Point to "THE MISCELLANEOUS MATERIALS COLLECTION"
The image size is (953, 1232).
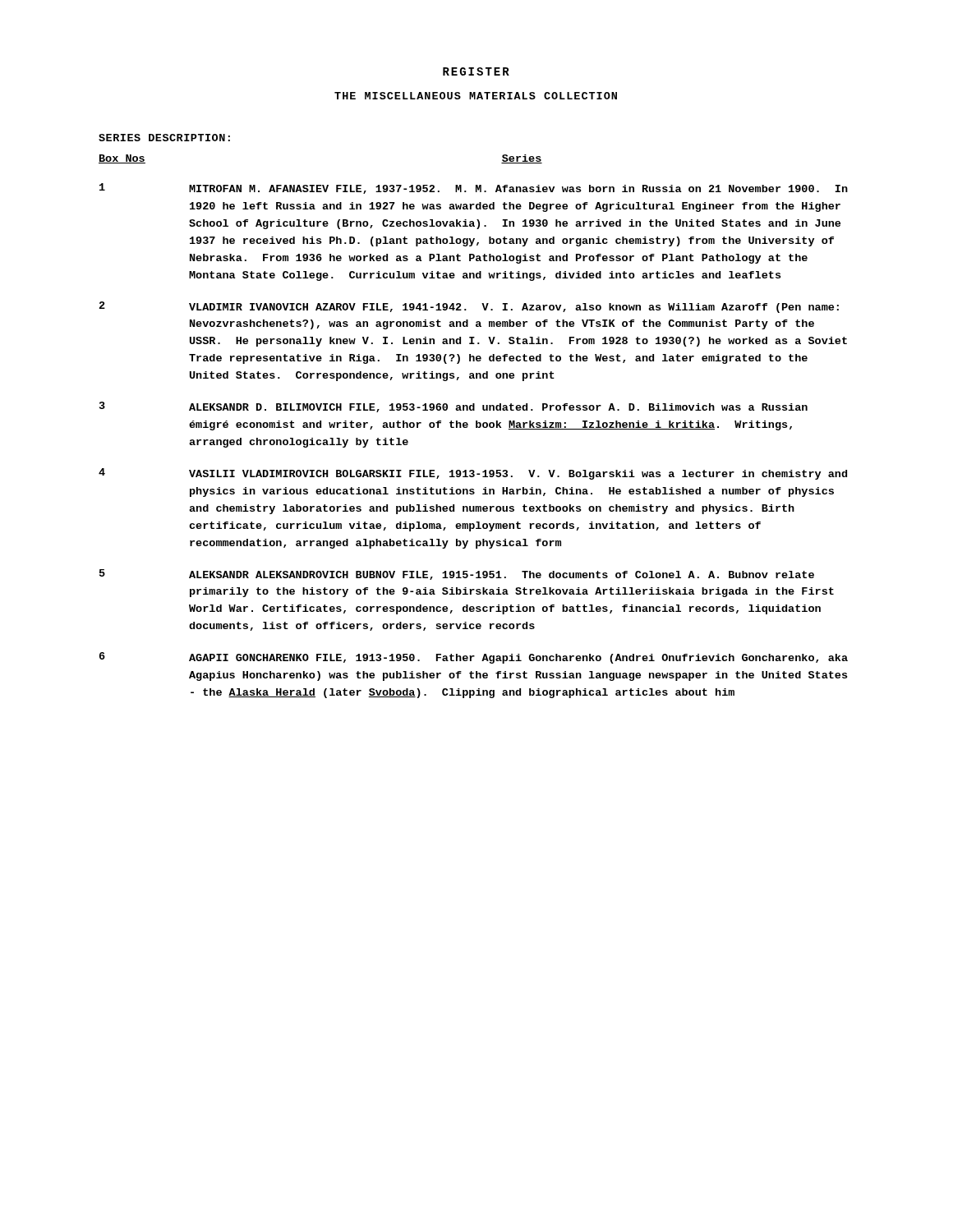point(476,96)
